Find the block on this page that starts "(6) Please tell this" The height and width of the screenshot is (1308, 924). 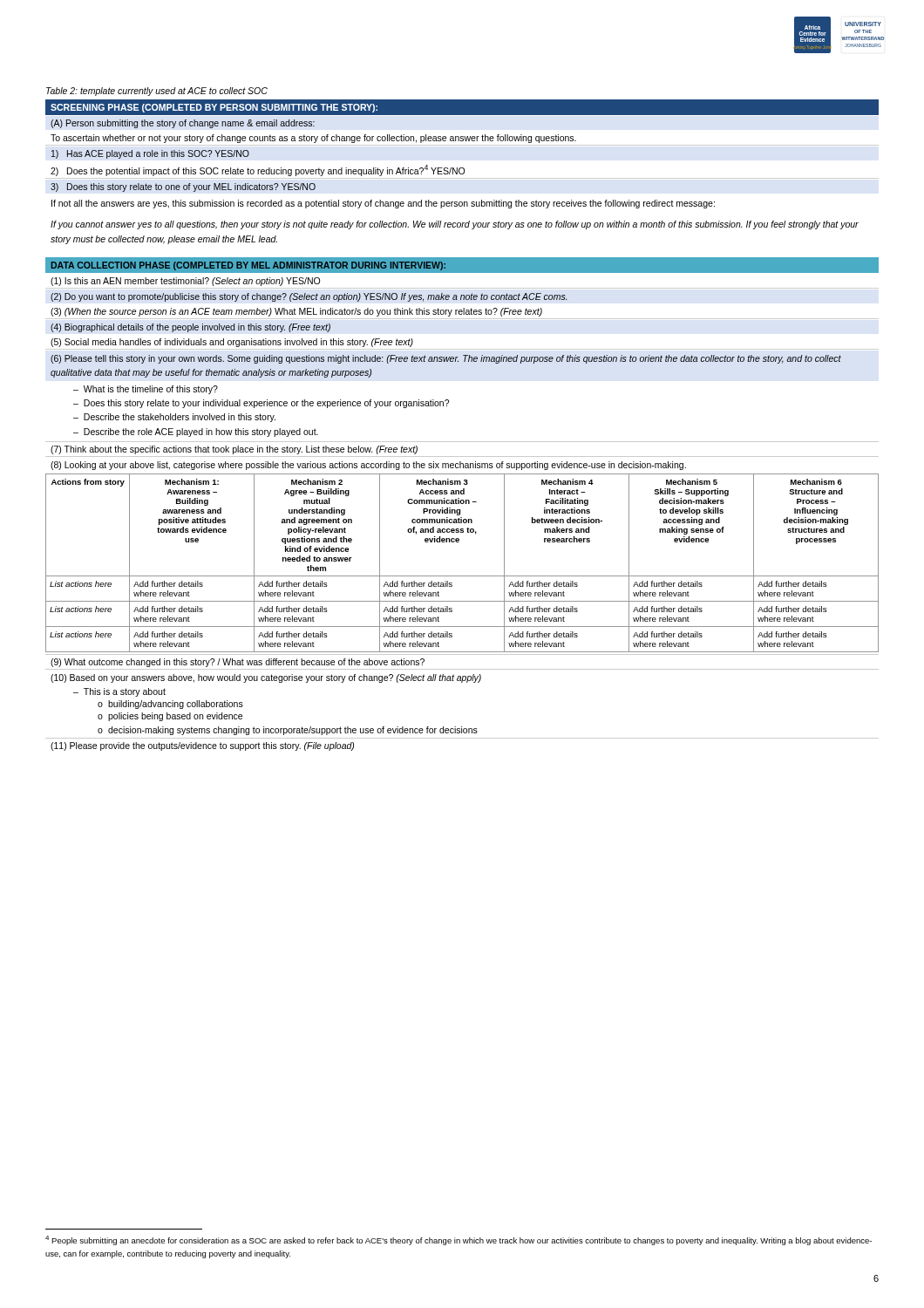tap(446, 365)
